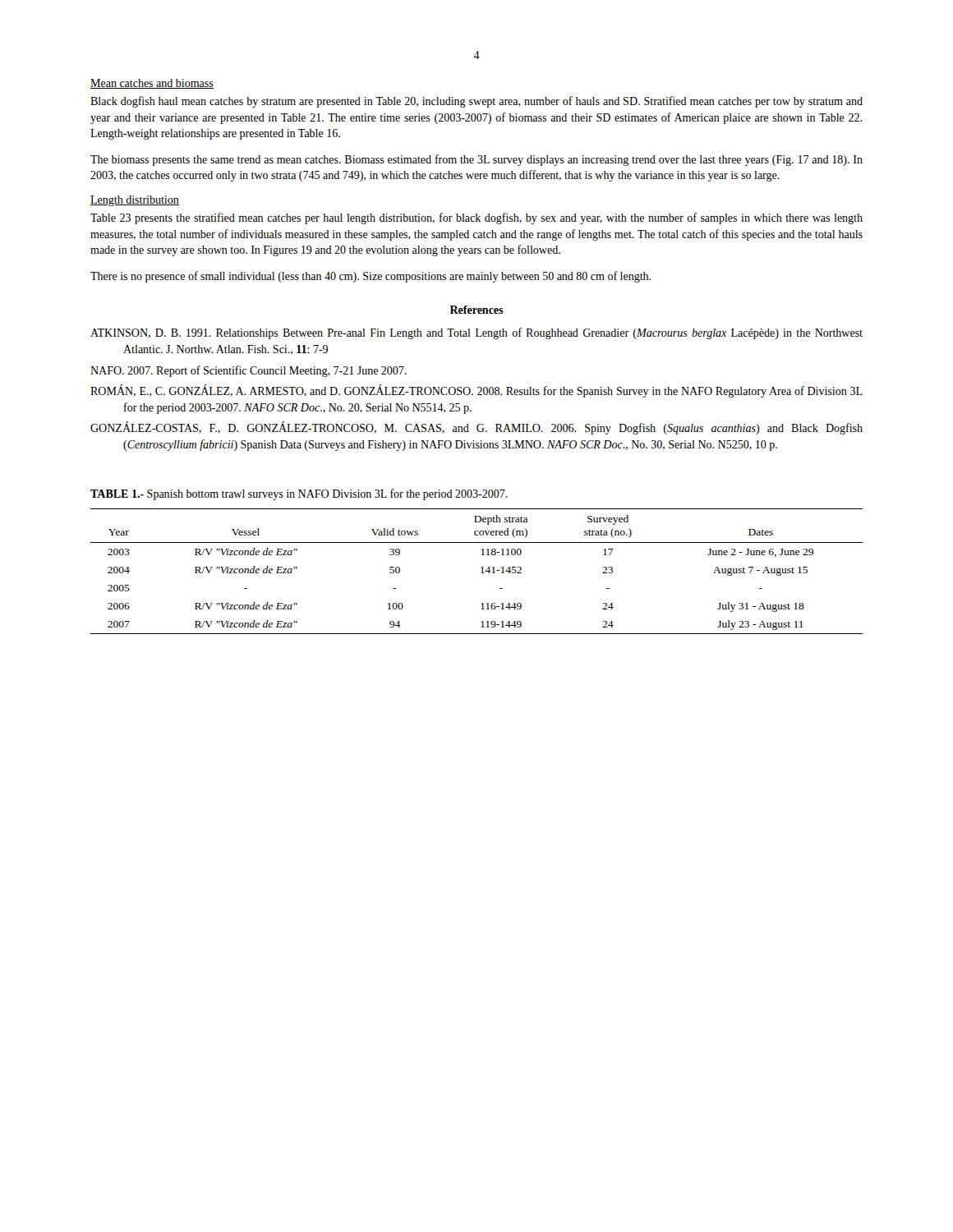The width and height of the screenshot is (953, 1232).
Task: Select the text block starting "Mean catches and biomass"
Action: (x=152, y=83)
